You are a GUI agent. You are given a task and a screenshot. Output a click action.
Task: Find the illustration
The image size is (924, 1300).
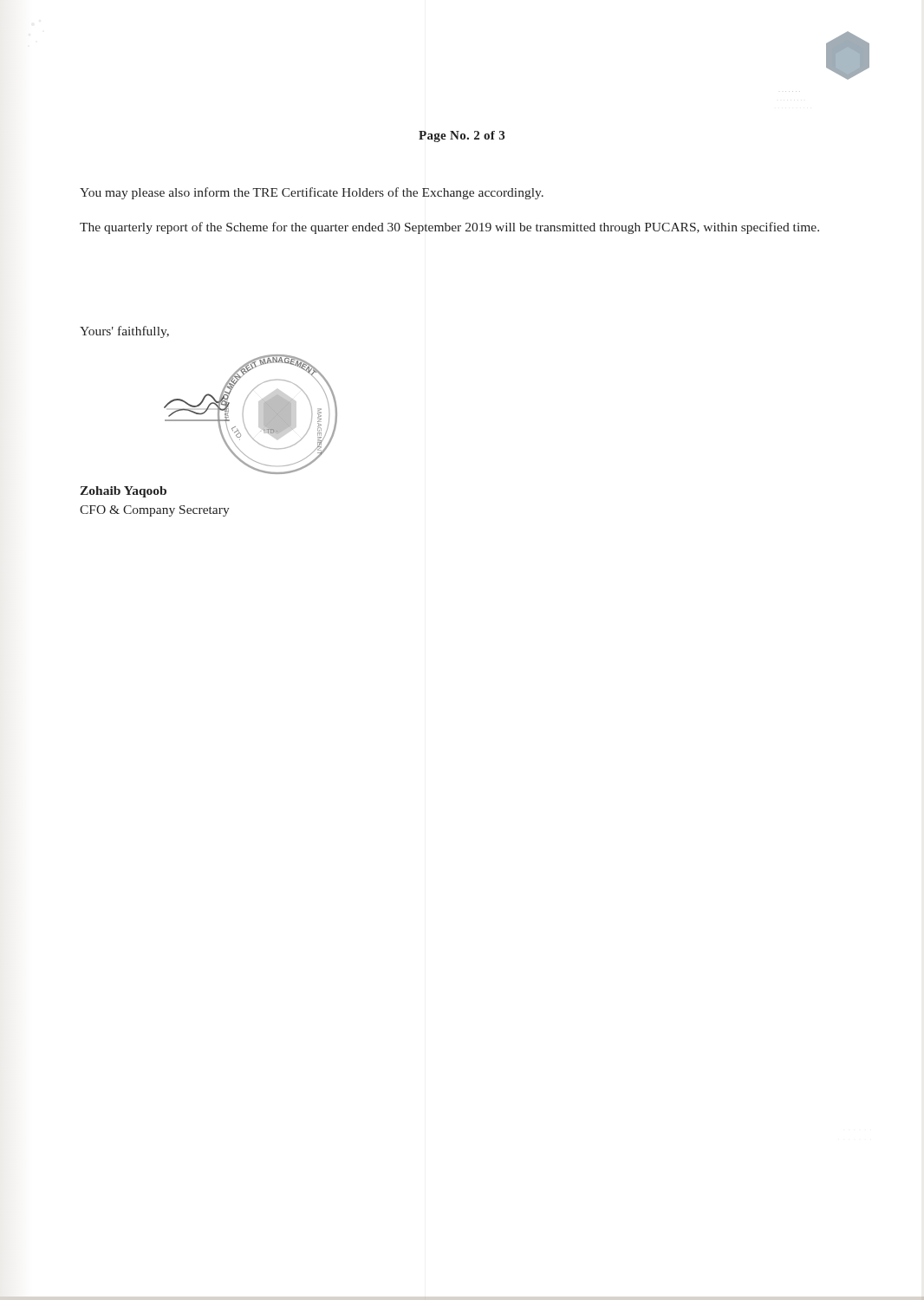(251, 416)
